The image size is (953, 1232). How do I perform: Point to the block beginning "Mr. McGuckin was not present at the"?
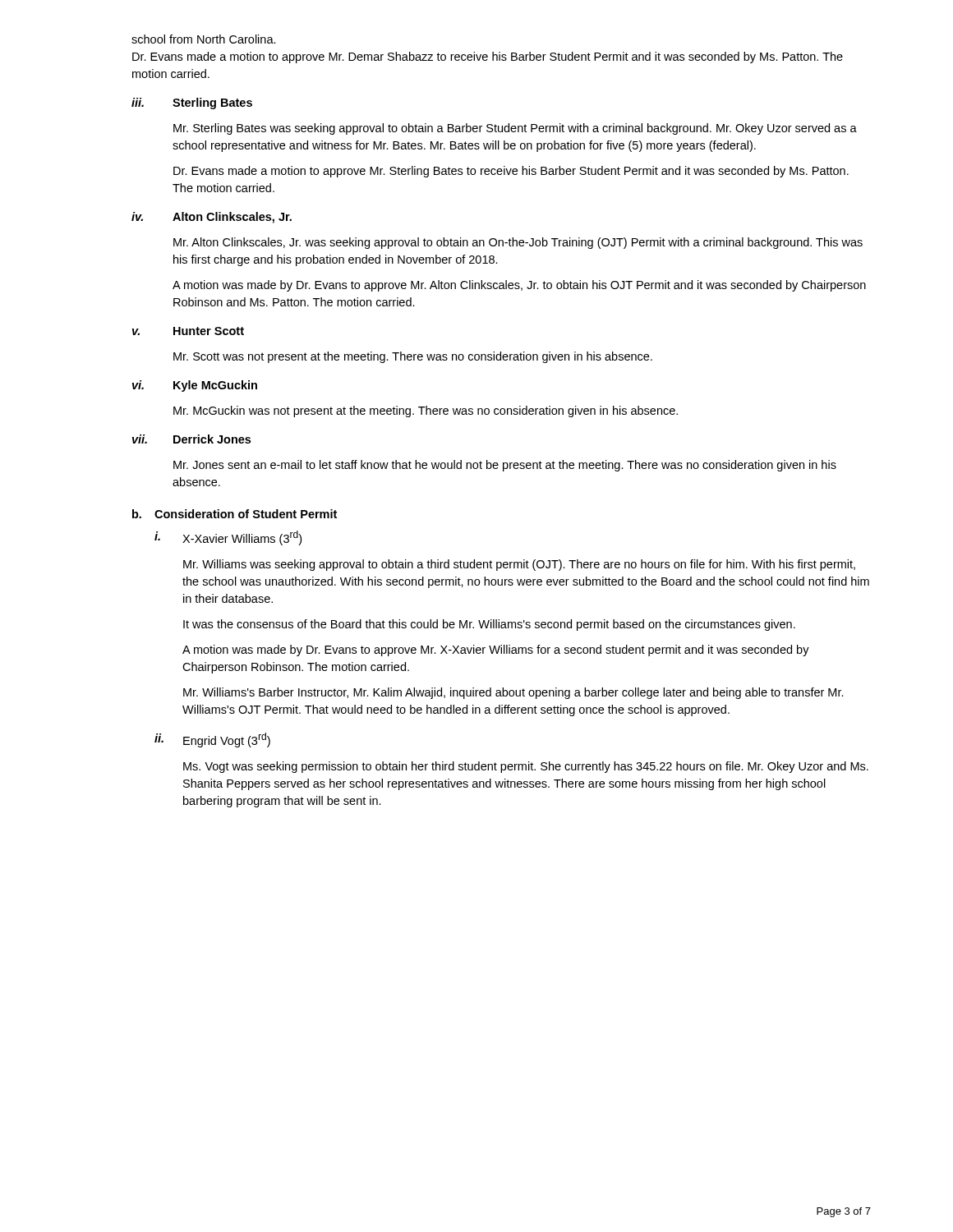tap(426, 411)
